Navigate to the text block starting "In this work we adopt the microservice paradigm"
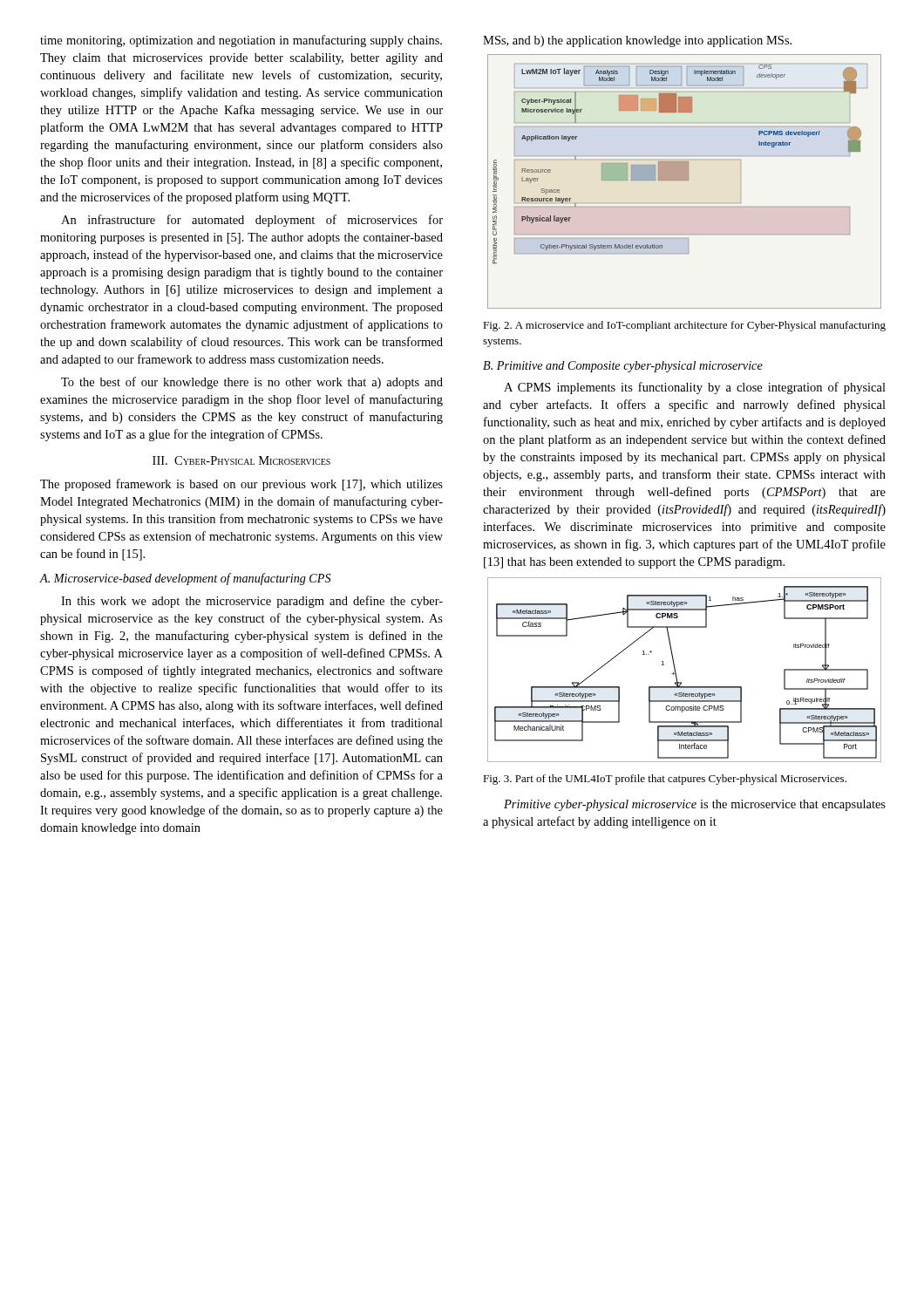 pos(241,714)
